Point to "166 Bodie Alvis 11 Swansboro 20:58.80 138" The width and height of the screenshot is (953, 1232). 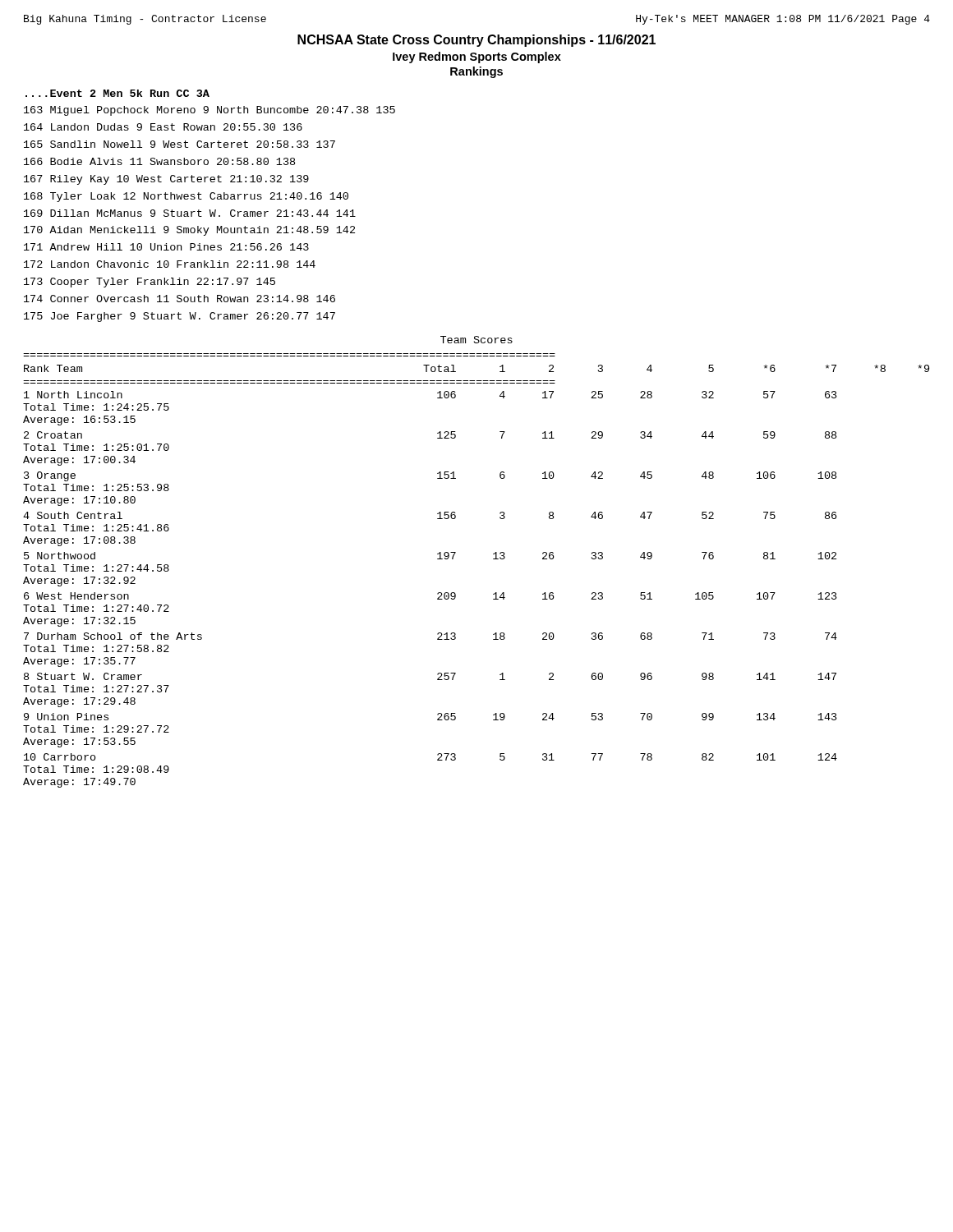click(159, 162)
